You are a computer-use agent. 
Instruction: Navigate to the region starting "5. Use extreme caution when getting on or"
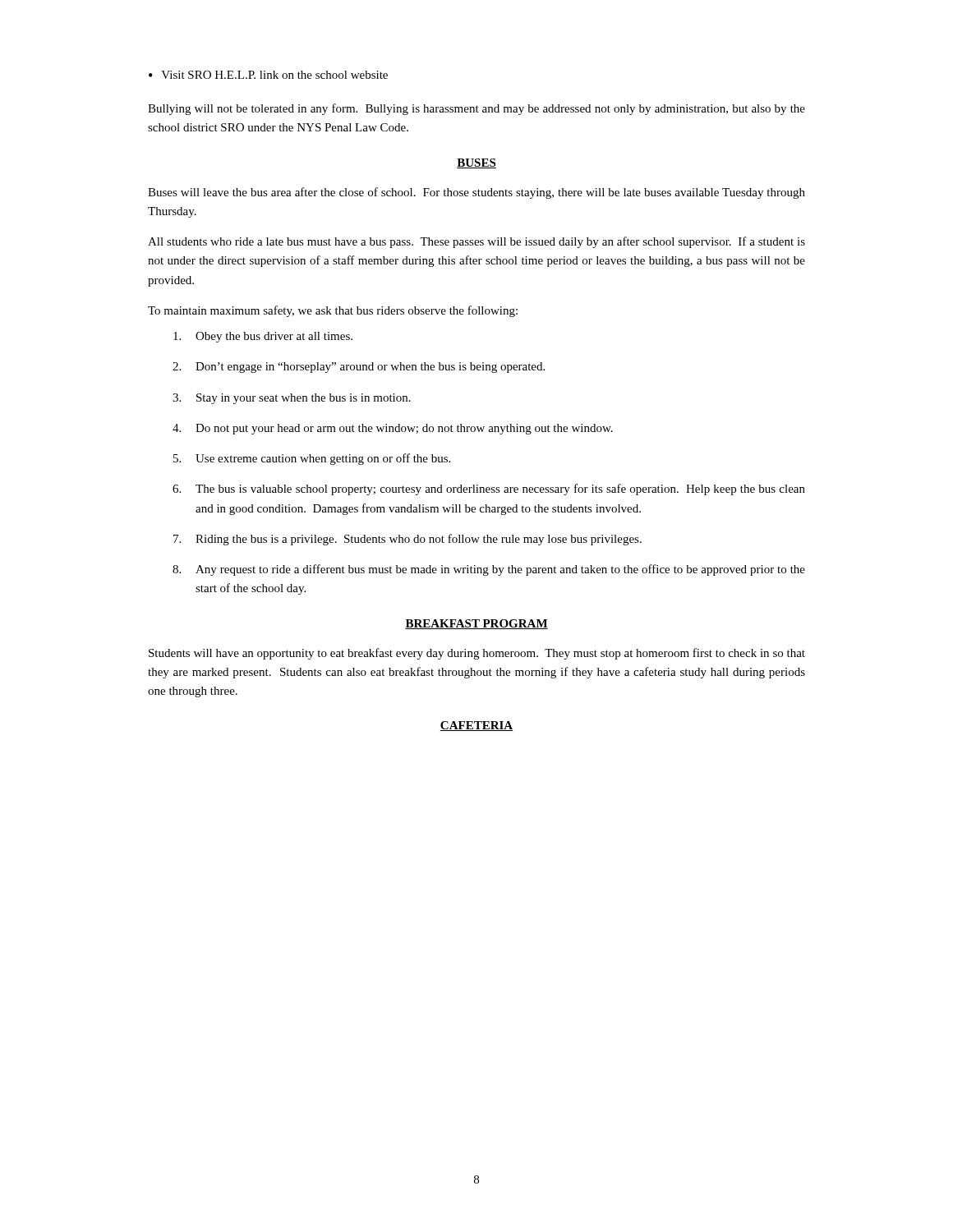point(312,459)
